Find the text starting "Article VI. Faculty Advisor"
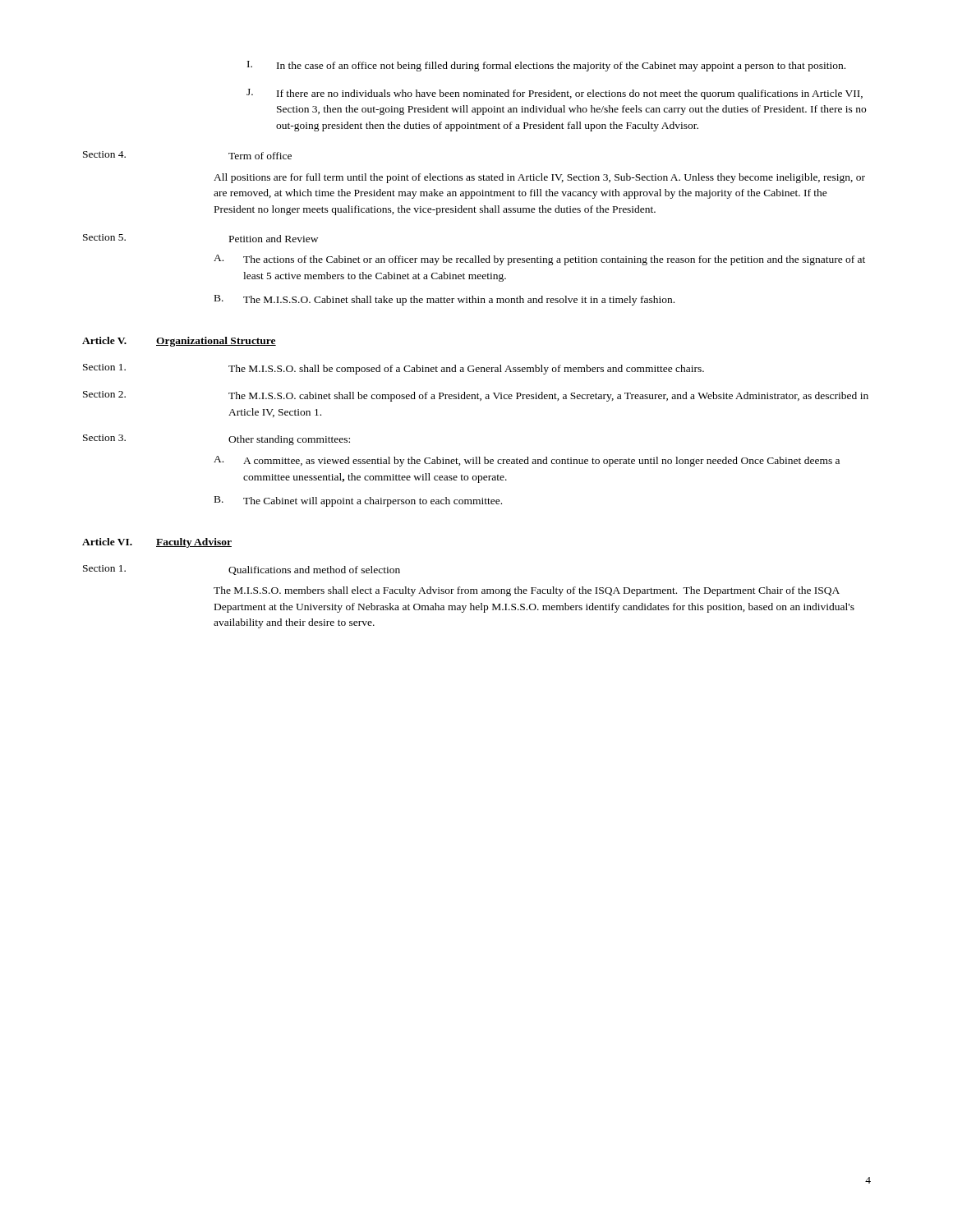953x1232 pixels. [157, 542]
